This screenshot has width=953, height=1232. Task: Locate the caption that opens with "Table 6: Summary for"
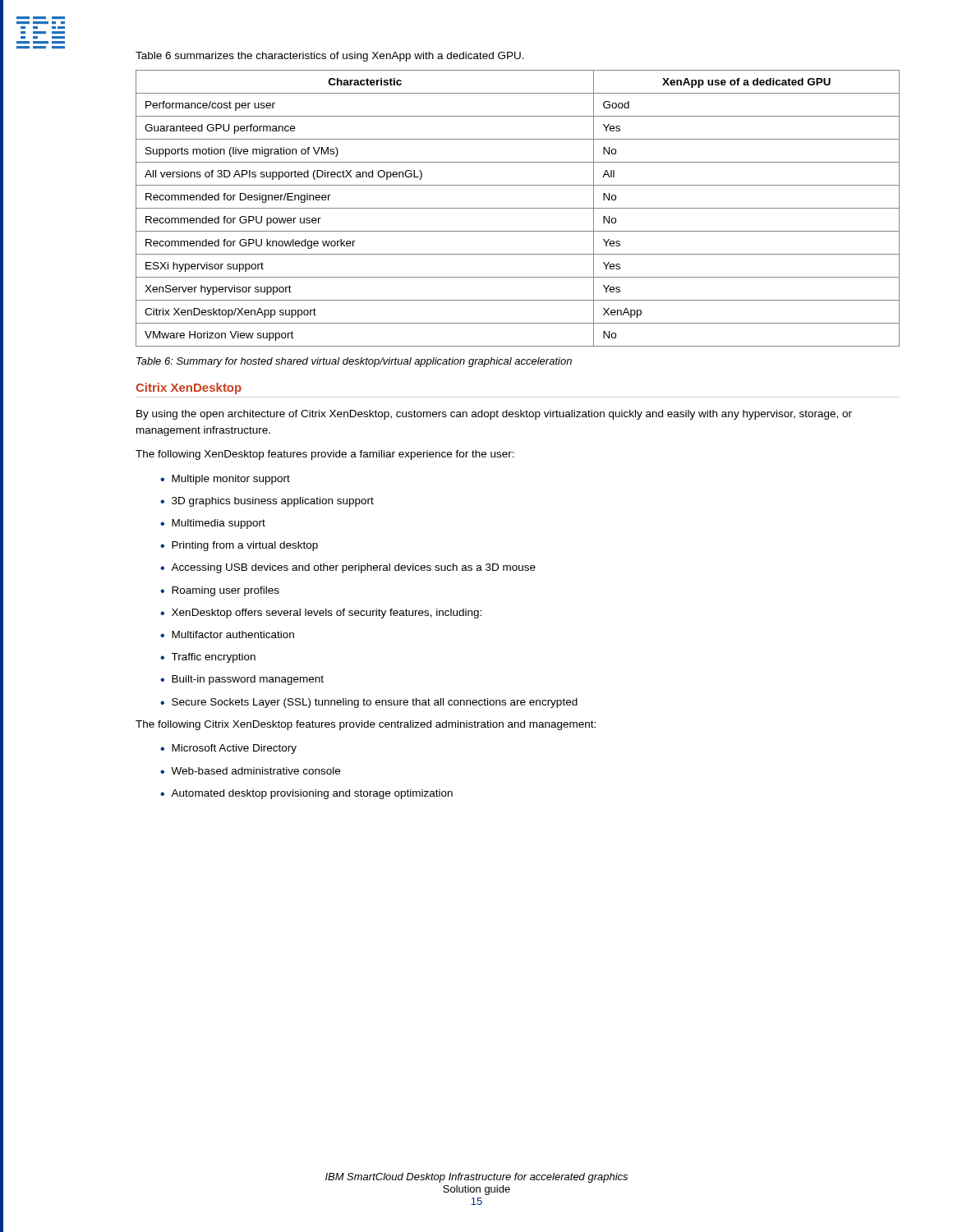click(x=354, y=361)
